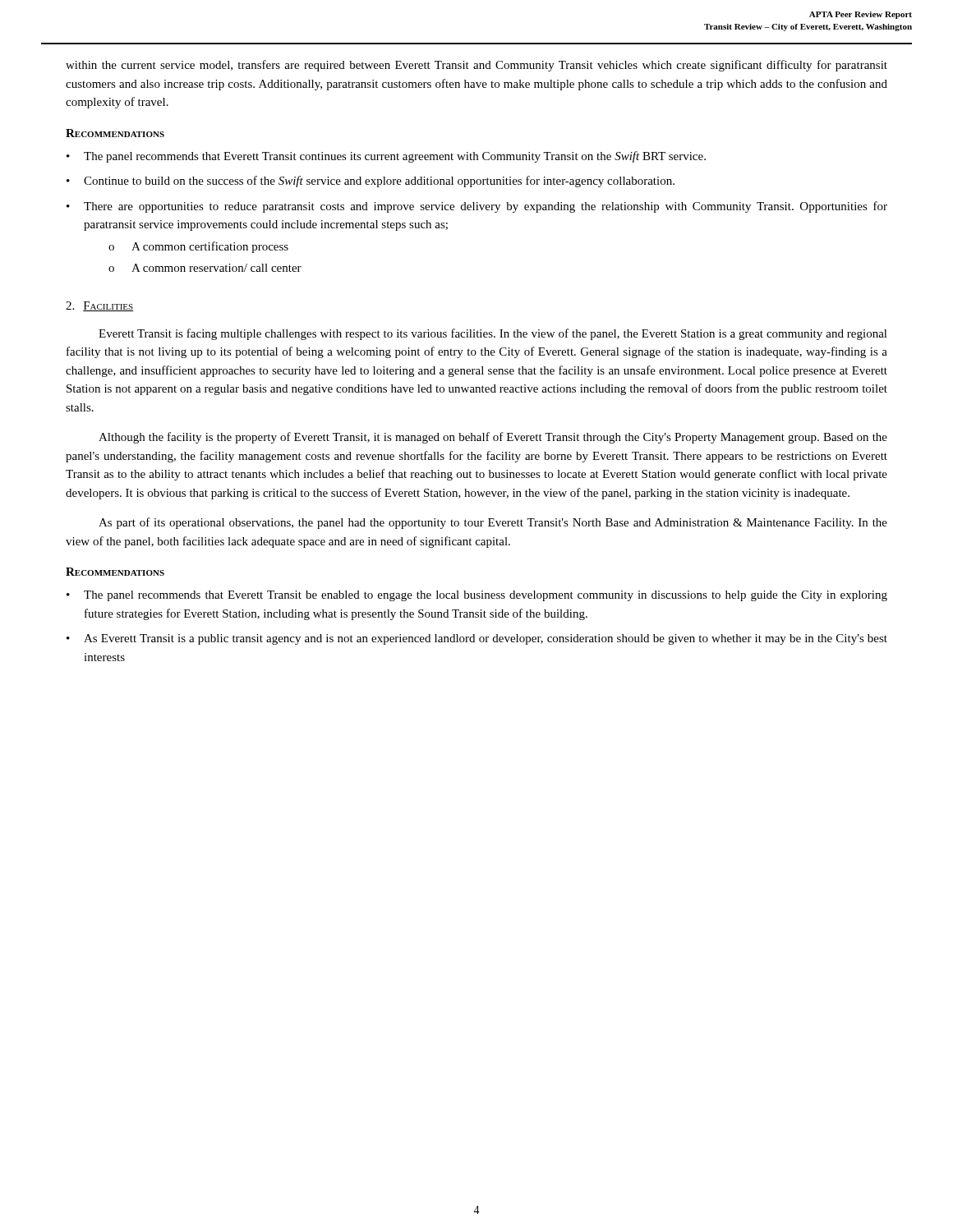Point to the block beginning "Everett Transit is"
Viewport: 953px width, 1232px height.
tap(476, 370)
